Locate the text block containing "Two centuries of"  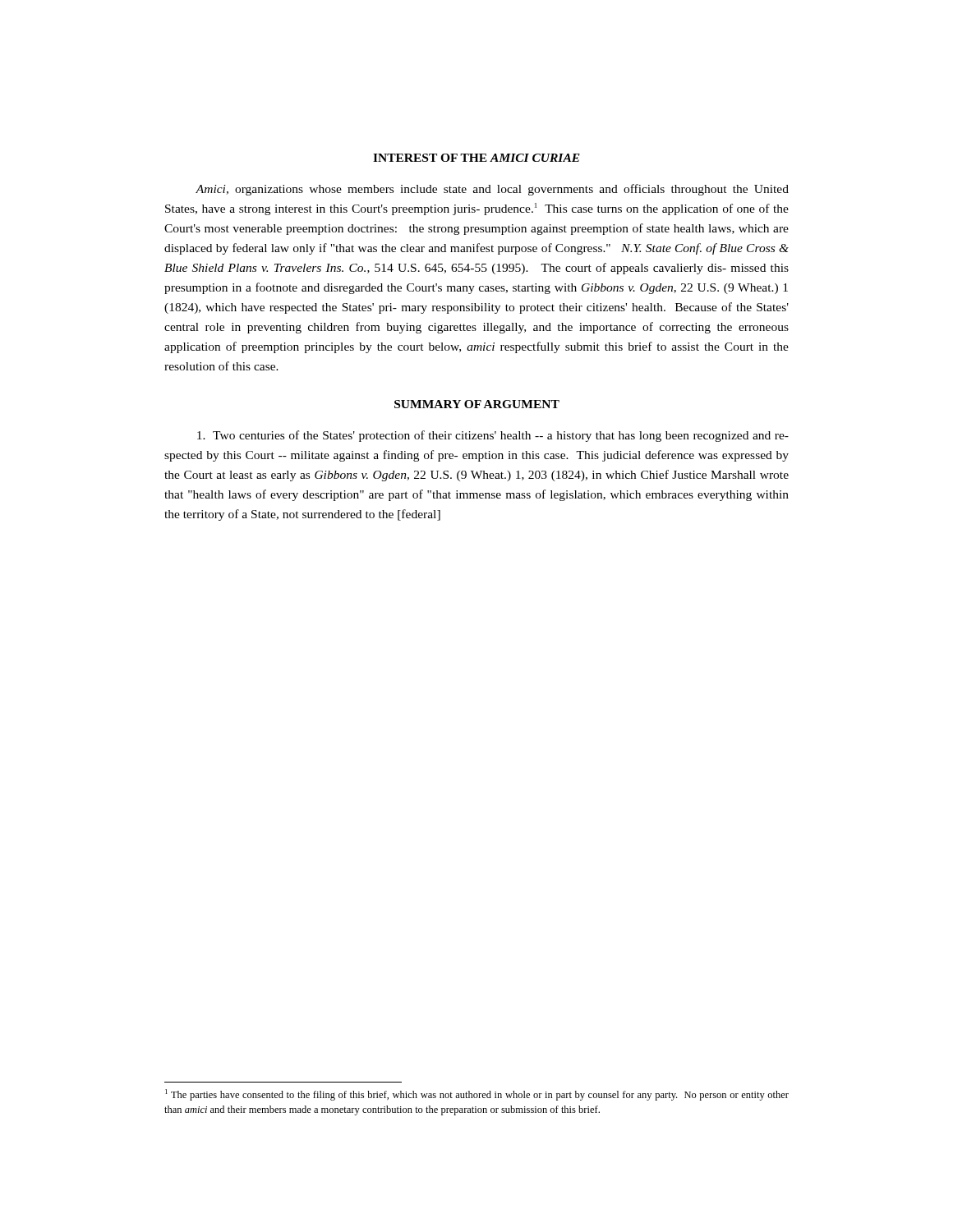[476, 475]
